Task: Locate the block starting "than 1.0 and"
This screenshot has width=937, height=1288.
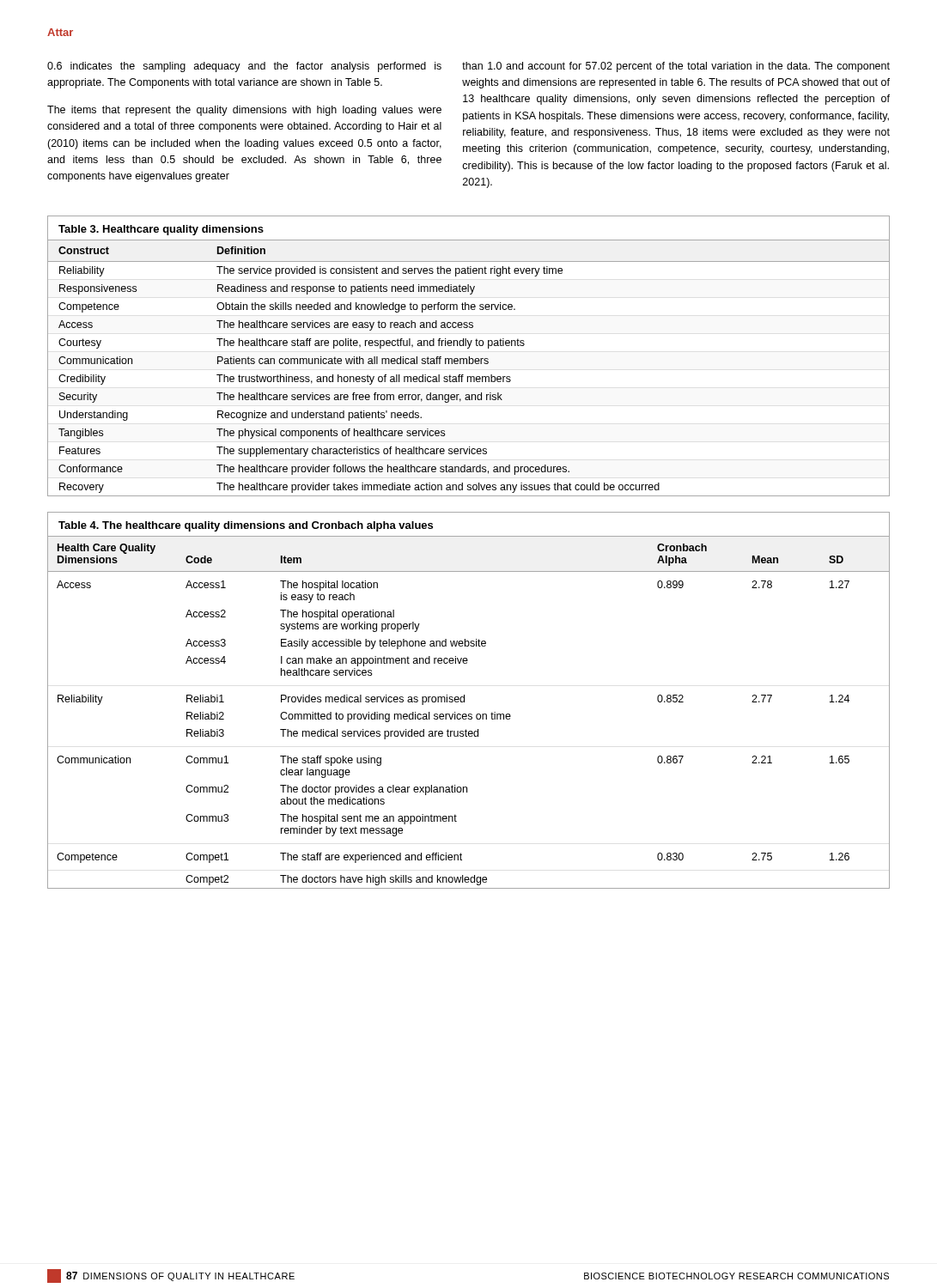Action: click(x=676, y=124)
